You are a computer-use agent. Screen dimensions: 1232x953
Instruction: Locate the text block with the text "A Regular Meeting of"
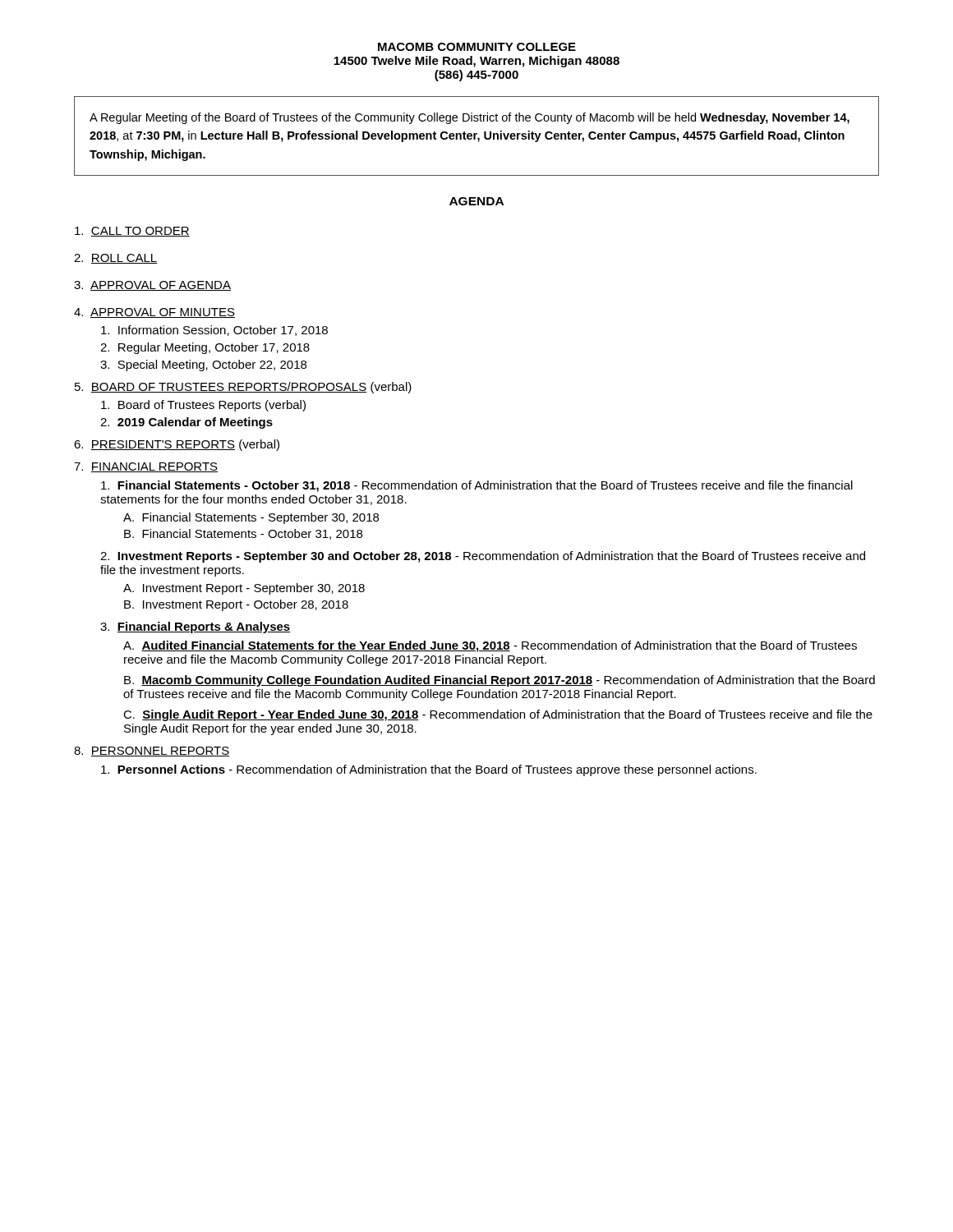[470, 136]
